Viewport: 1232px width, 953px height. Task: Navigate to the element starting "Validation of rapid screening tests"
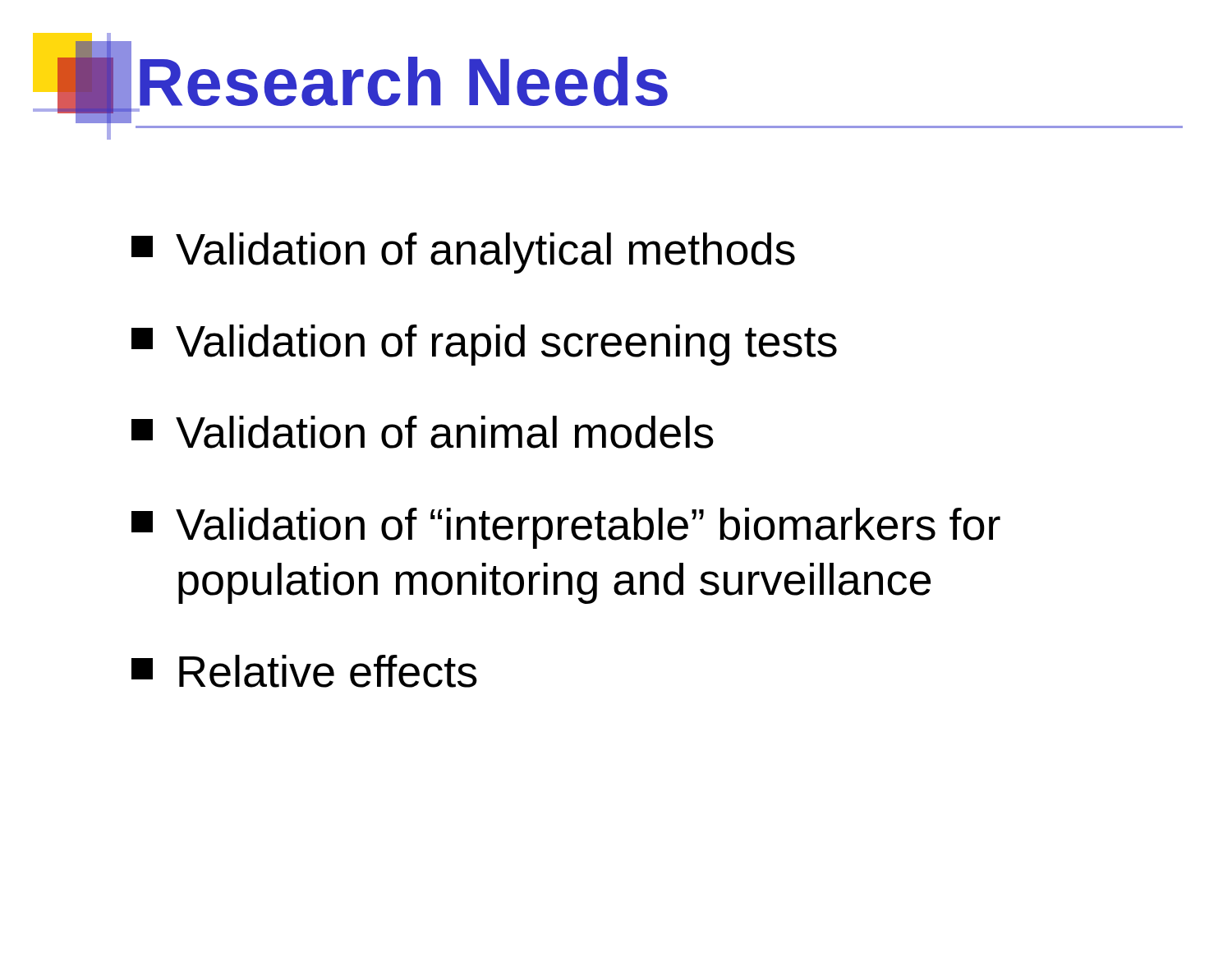pyautogui.click(x=649, y=341)
